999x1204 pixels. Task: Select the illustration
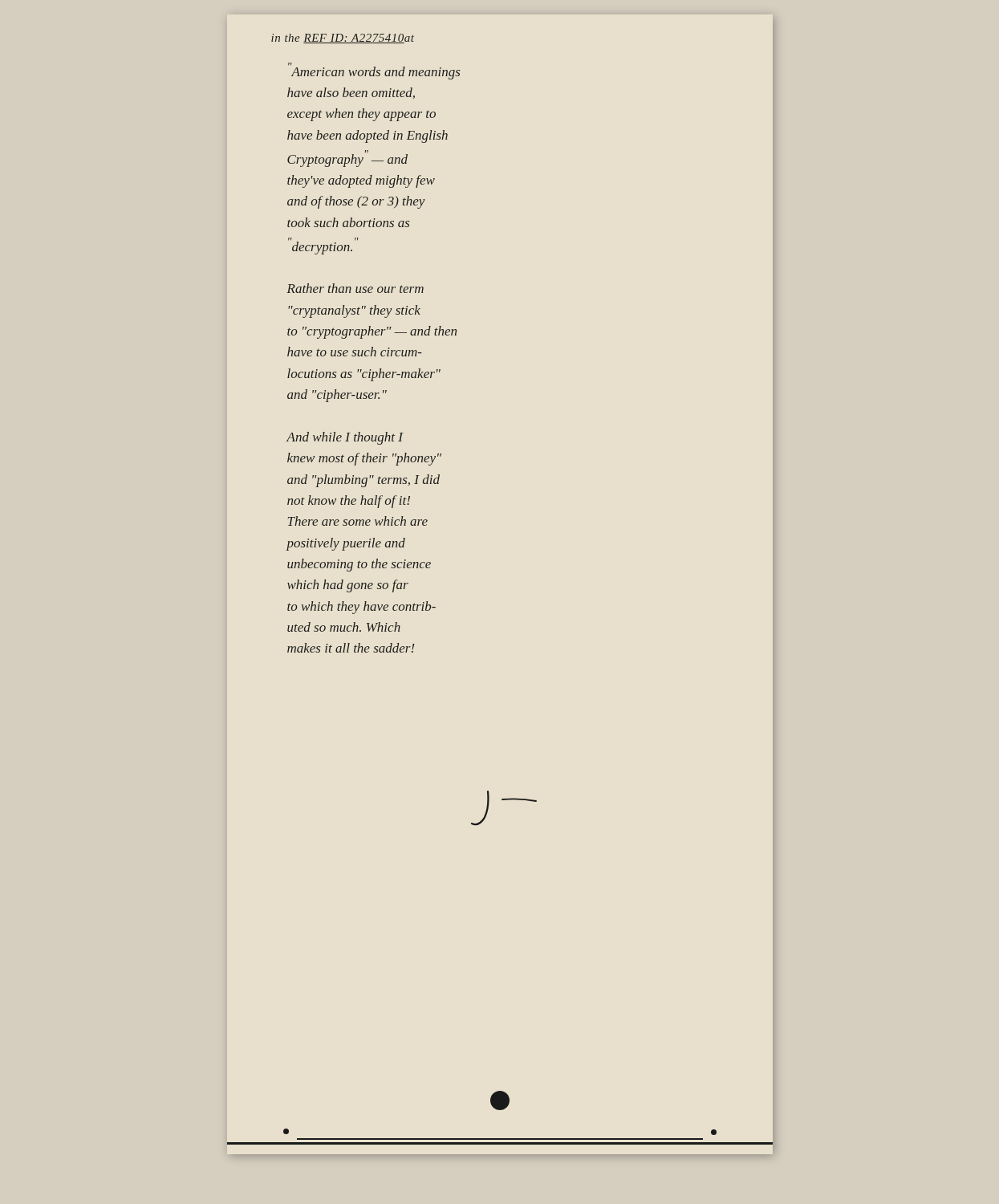point(512,807)
